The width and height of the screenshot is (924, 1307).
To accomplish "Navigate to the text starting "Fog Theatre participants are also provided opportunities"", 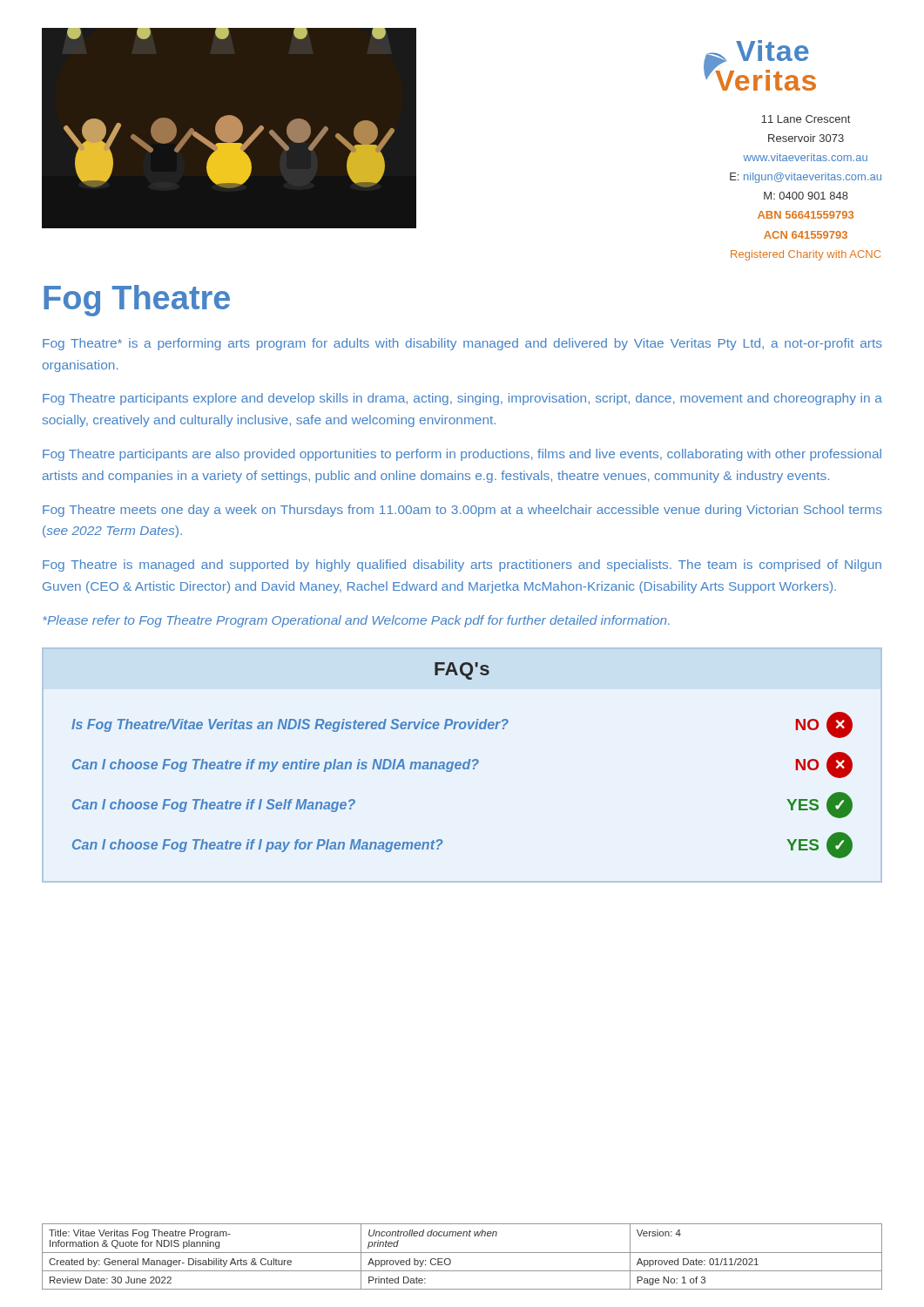I will click(x=462, y=464).
